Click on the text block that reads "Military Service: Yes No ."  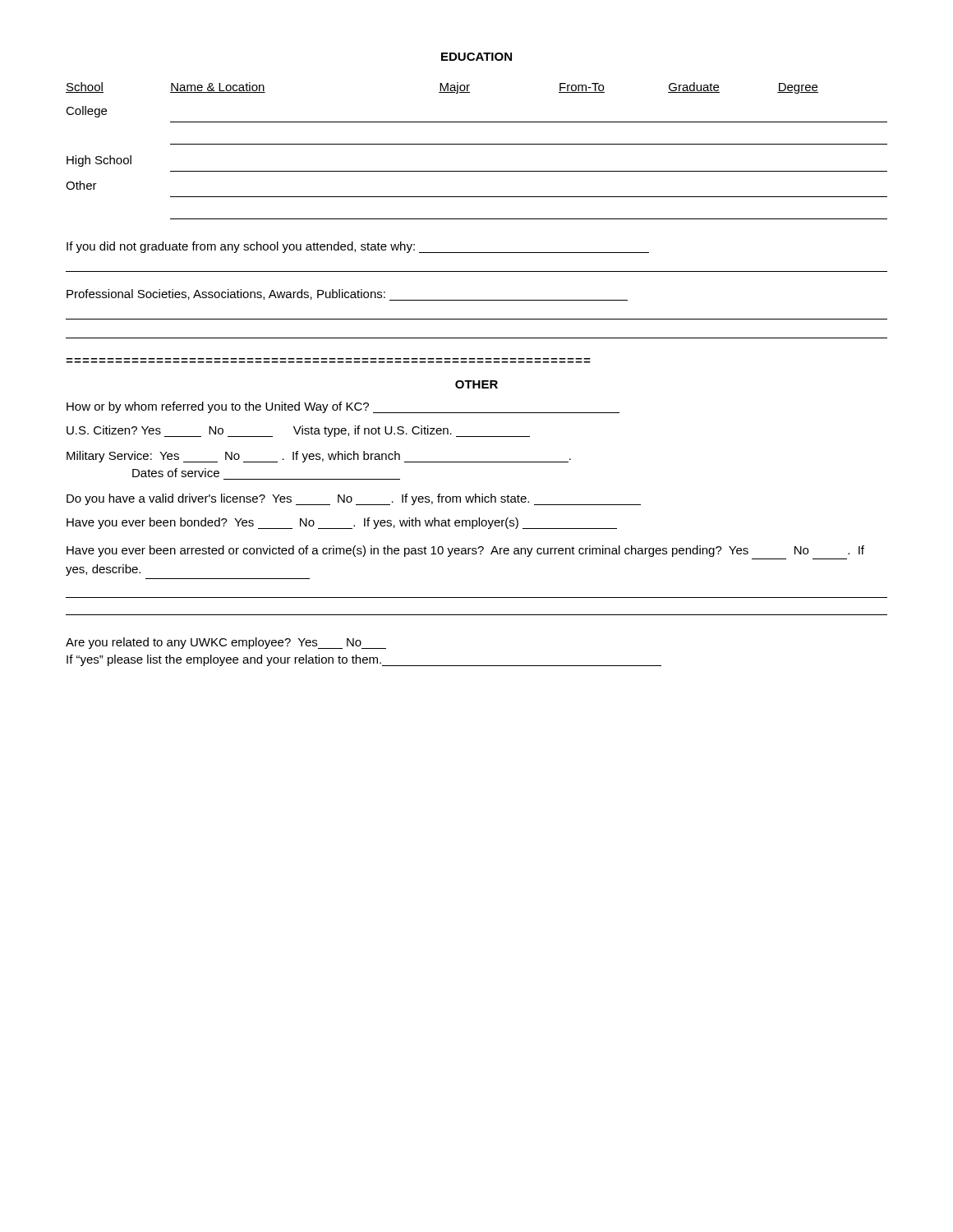click(x=319, y=455)
